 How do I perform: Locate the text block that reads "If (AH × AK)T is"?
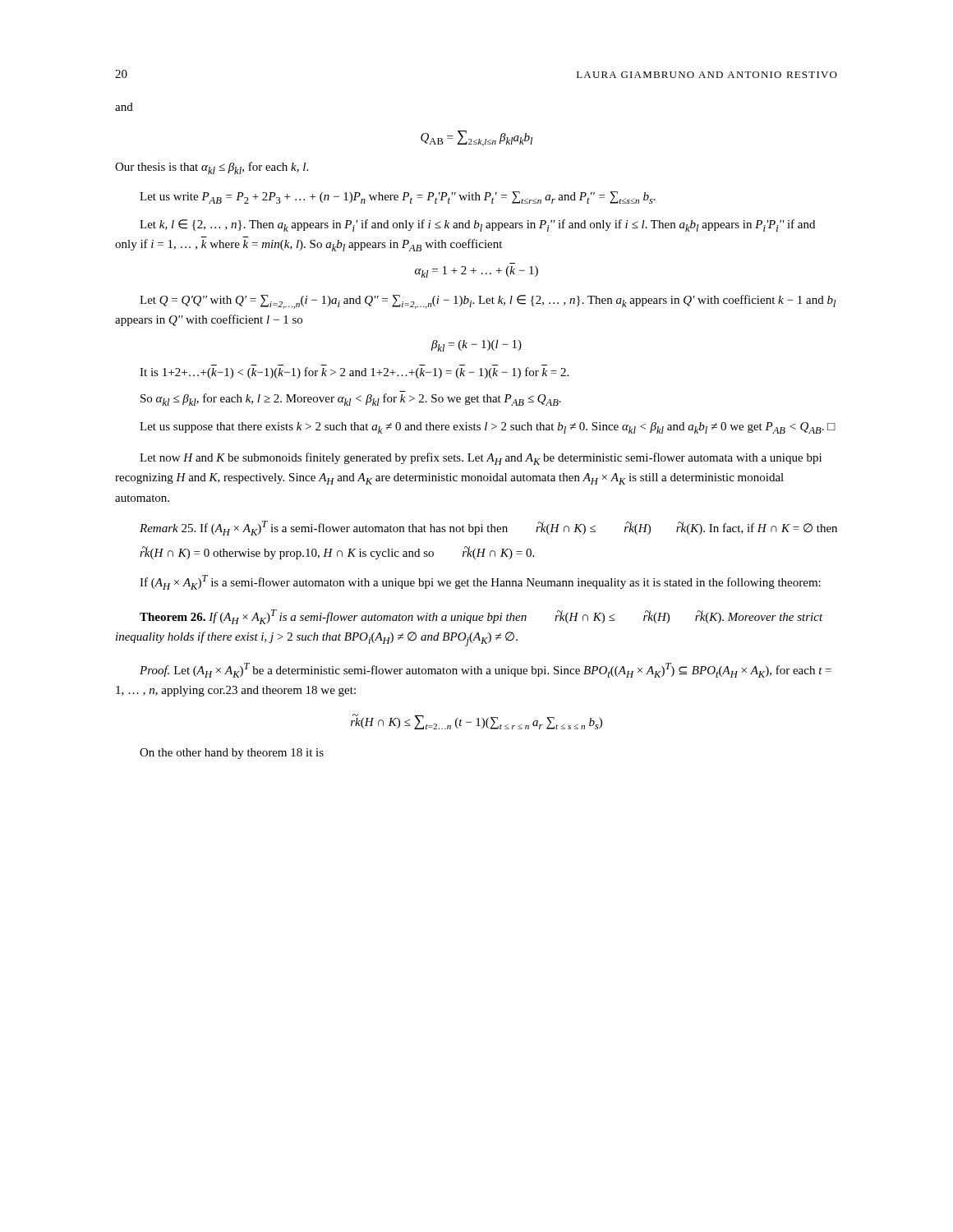pos(481,582)
